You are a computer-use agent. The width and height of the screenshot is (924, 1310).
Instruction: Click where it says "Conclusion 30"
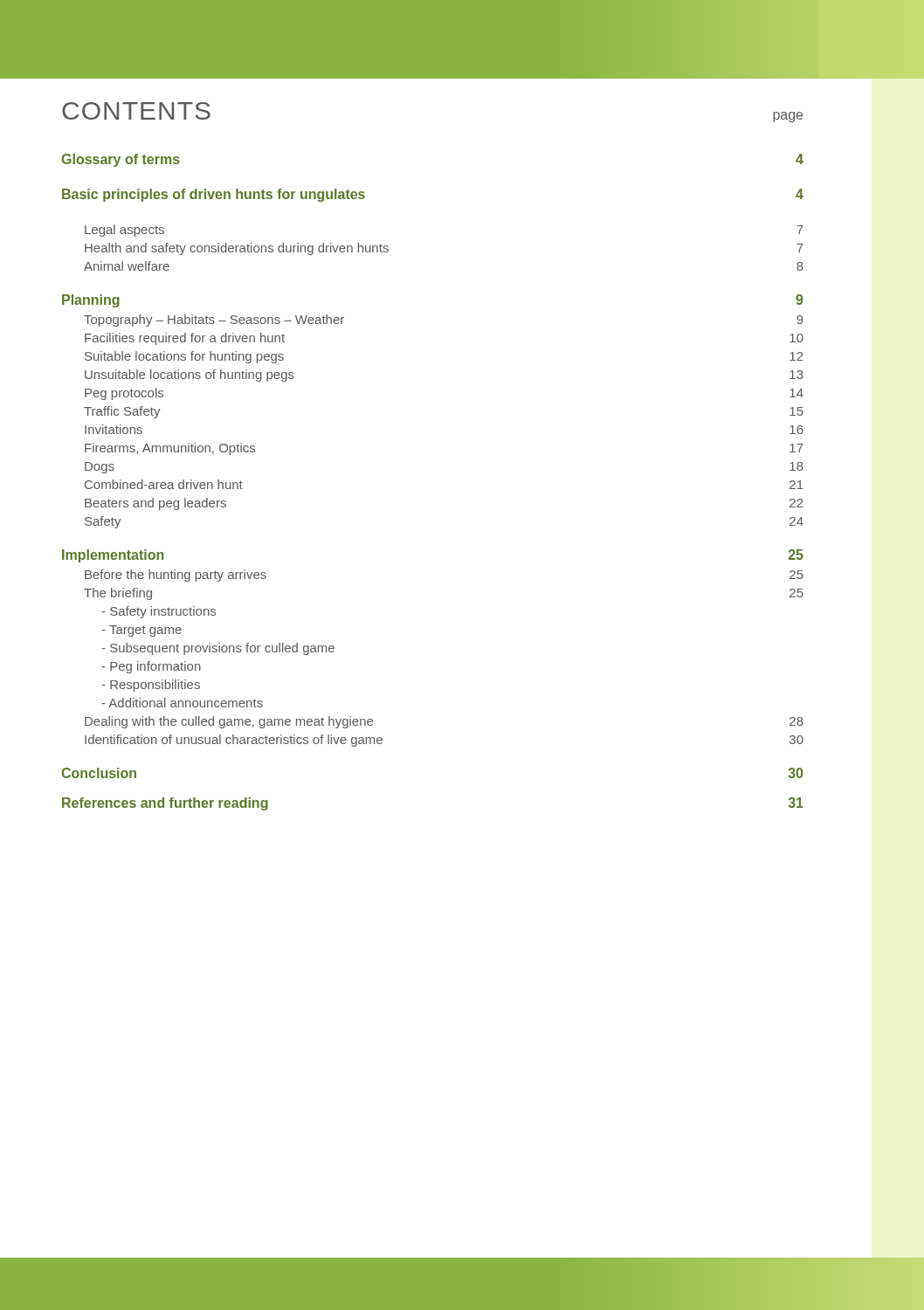[x=98, y=772]
